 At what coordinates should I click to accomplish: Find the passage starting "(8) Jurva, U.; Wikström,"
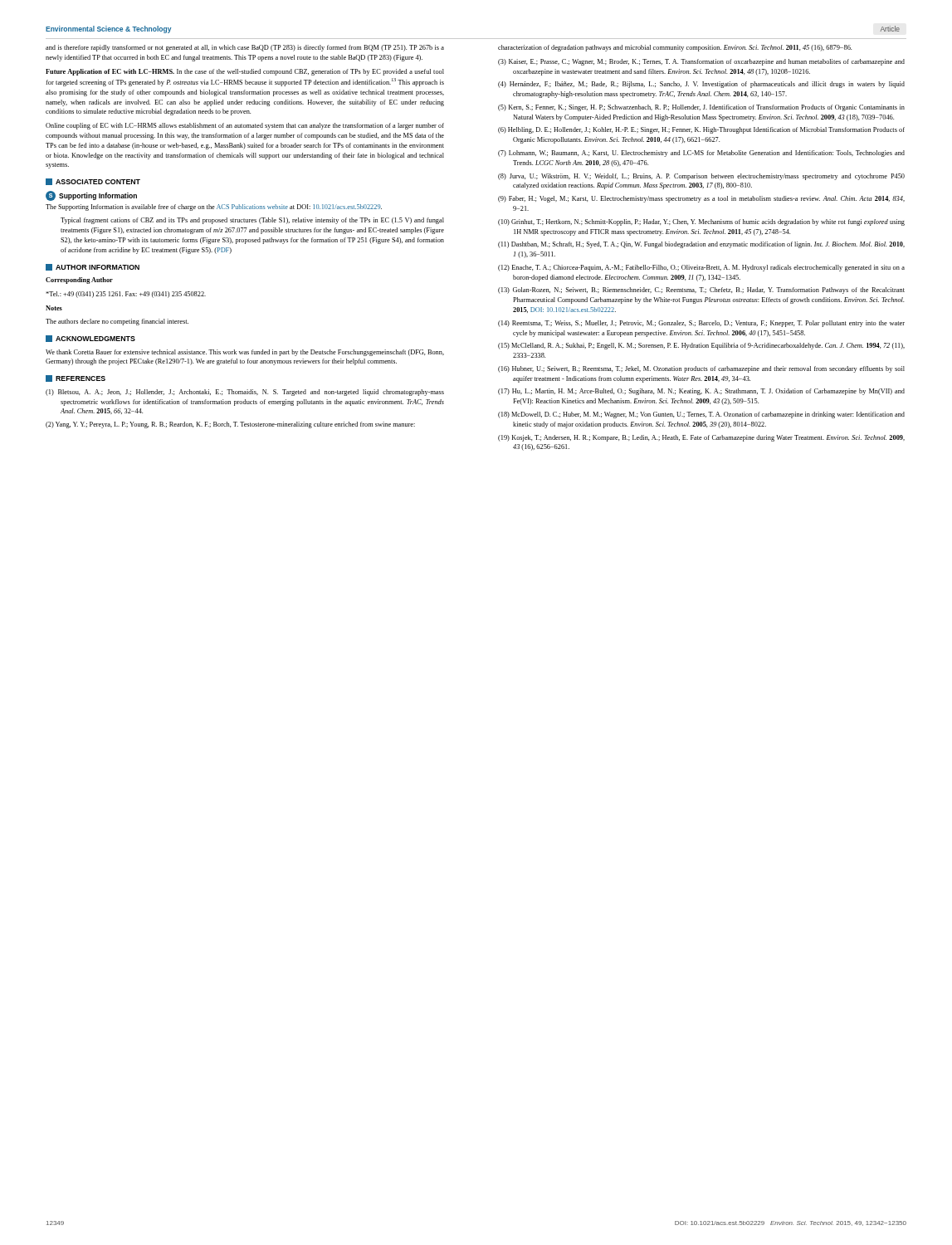(701, 181)
